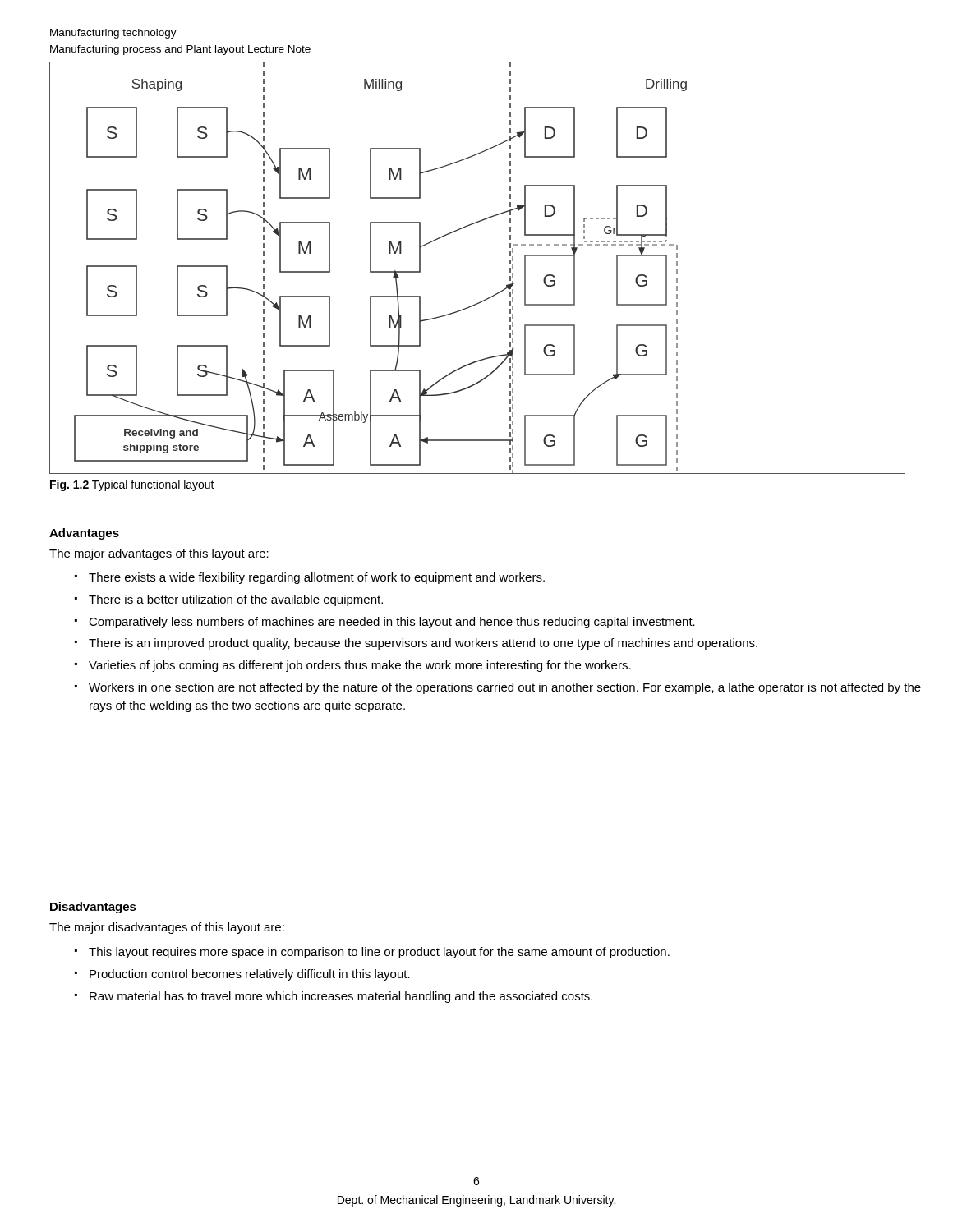Click on the schematic

476,269
